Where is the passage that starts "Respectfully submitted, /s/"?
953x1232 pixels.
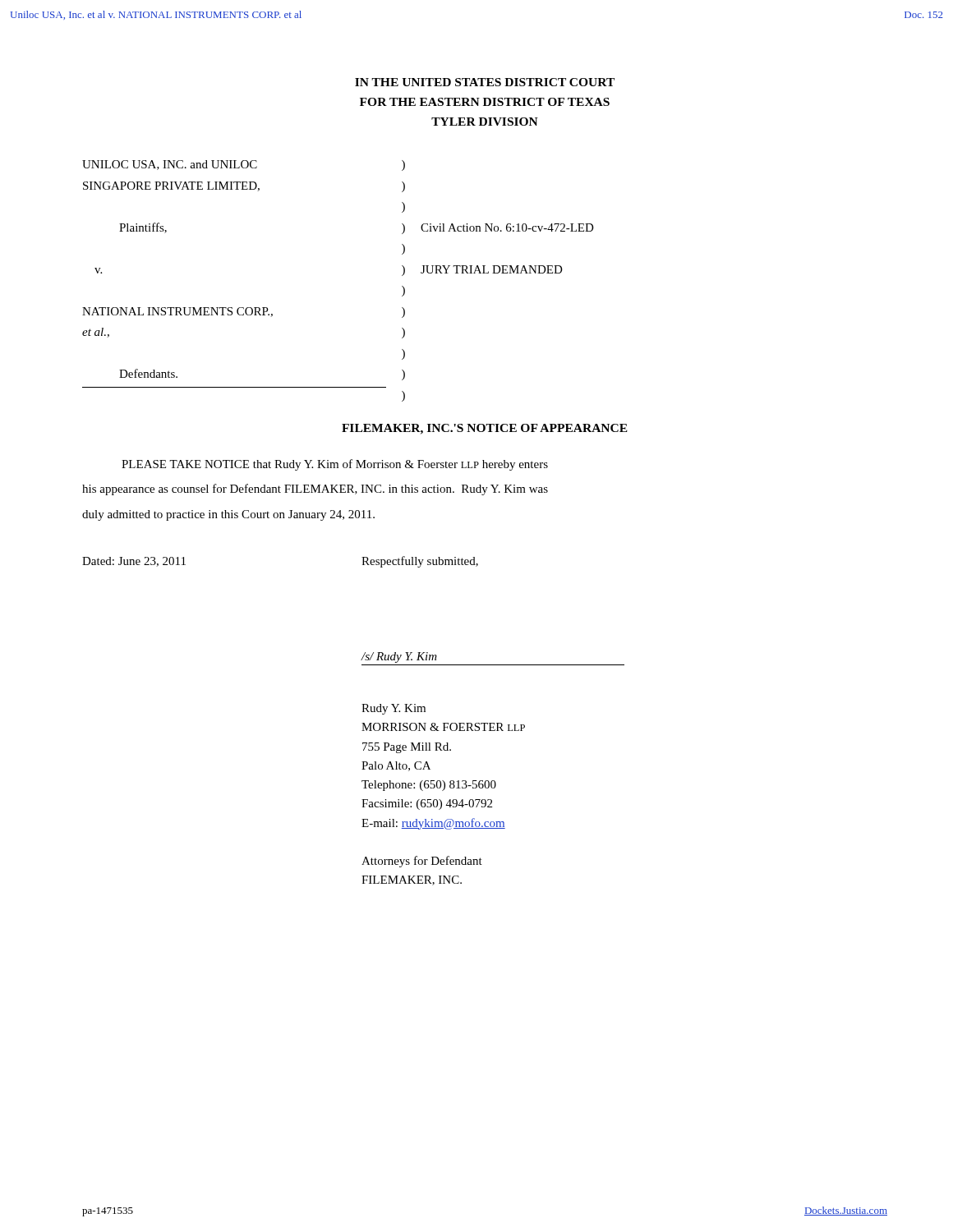click(420, 562)
